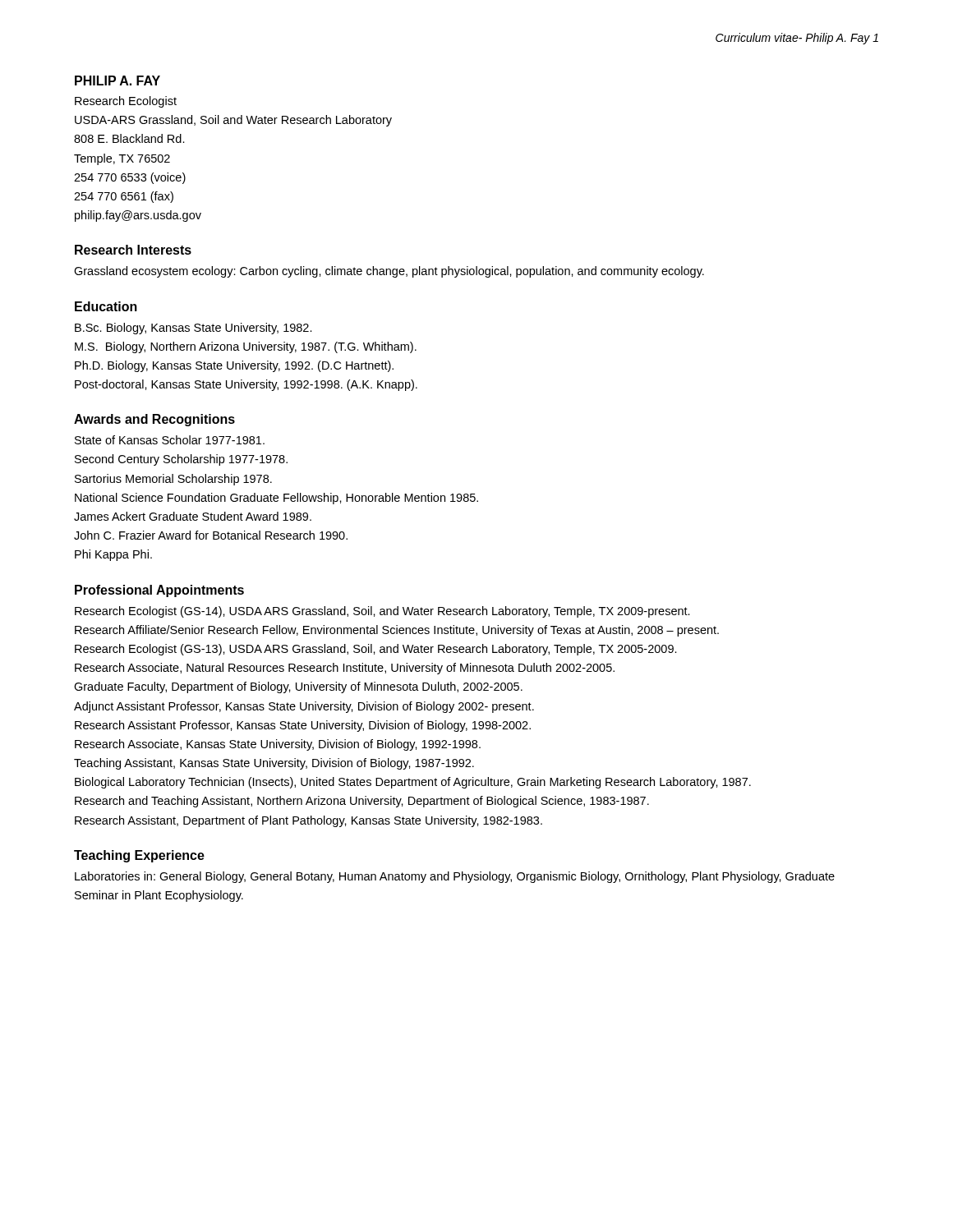Screen dimensions: 1232x953
Task: Find the block starting "B.Sc. Biology, Kansas State"
Action: pos(246,356)
